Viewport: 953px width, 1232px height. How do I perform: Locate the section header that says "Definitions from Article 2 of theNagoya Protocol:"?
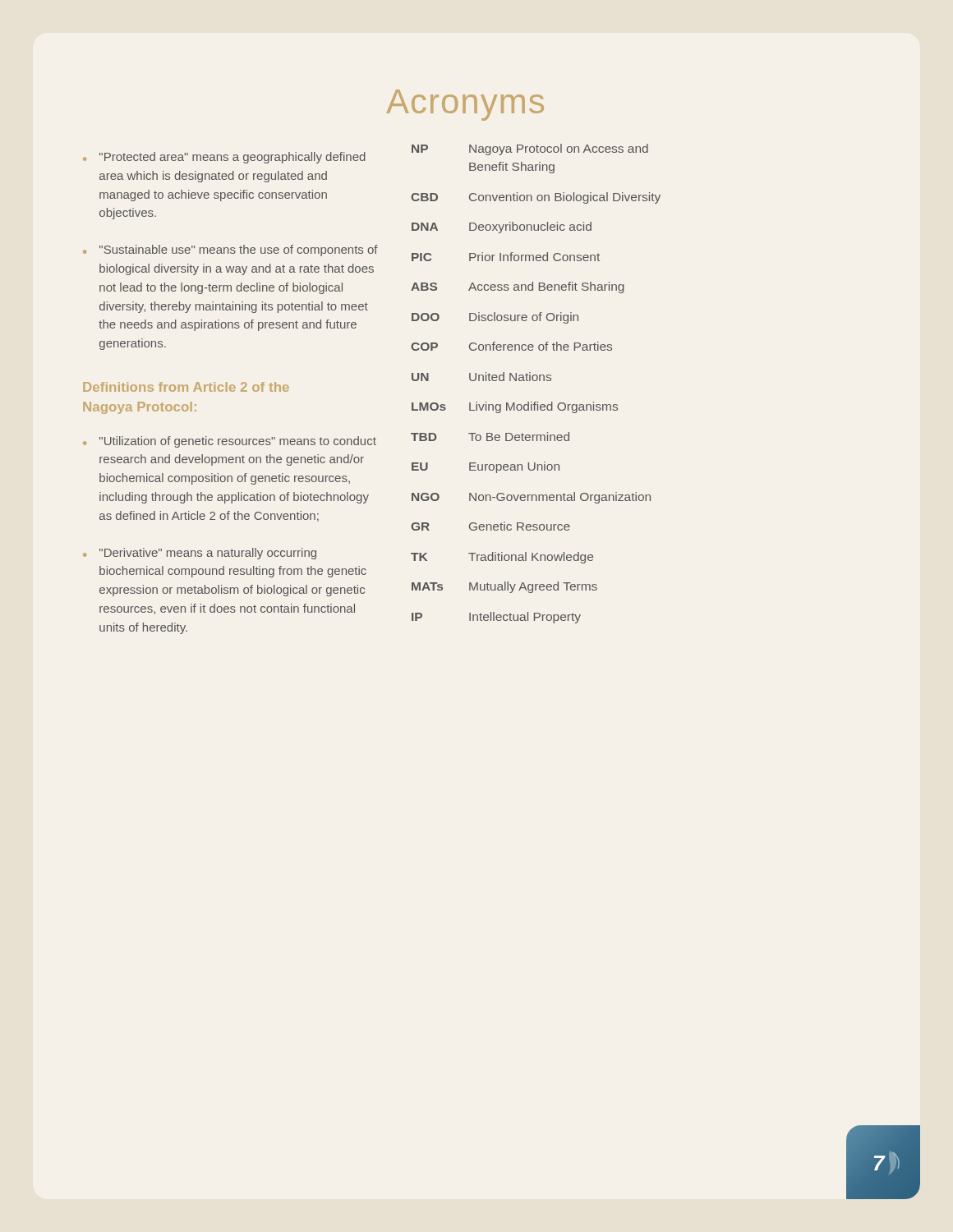pyautogui.click(x=186, y=397)
